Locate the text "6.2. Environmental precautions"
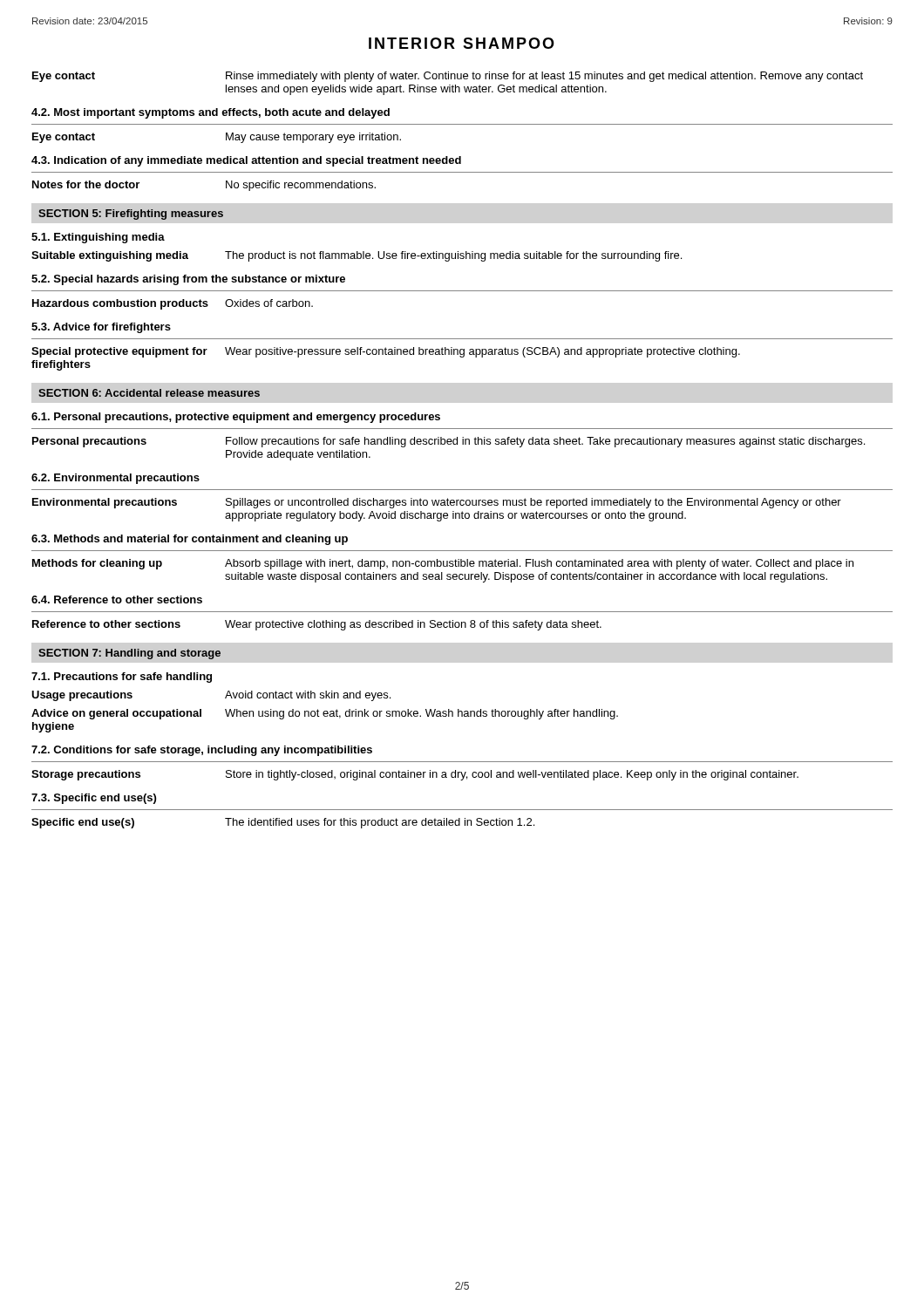 click(115, 477)
